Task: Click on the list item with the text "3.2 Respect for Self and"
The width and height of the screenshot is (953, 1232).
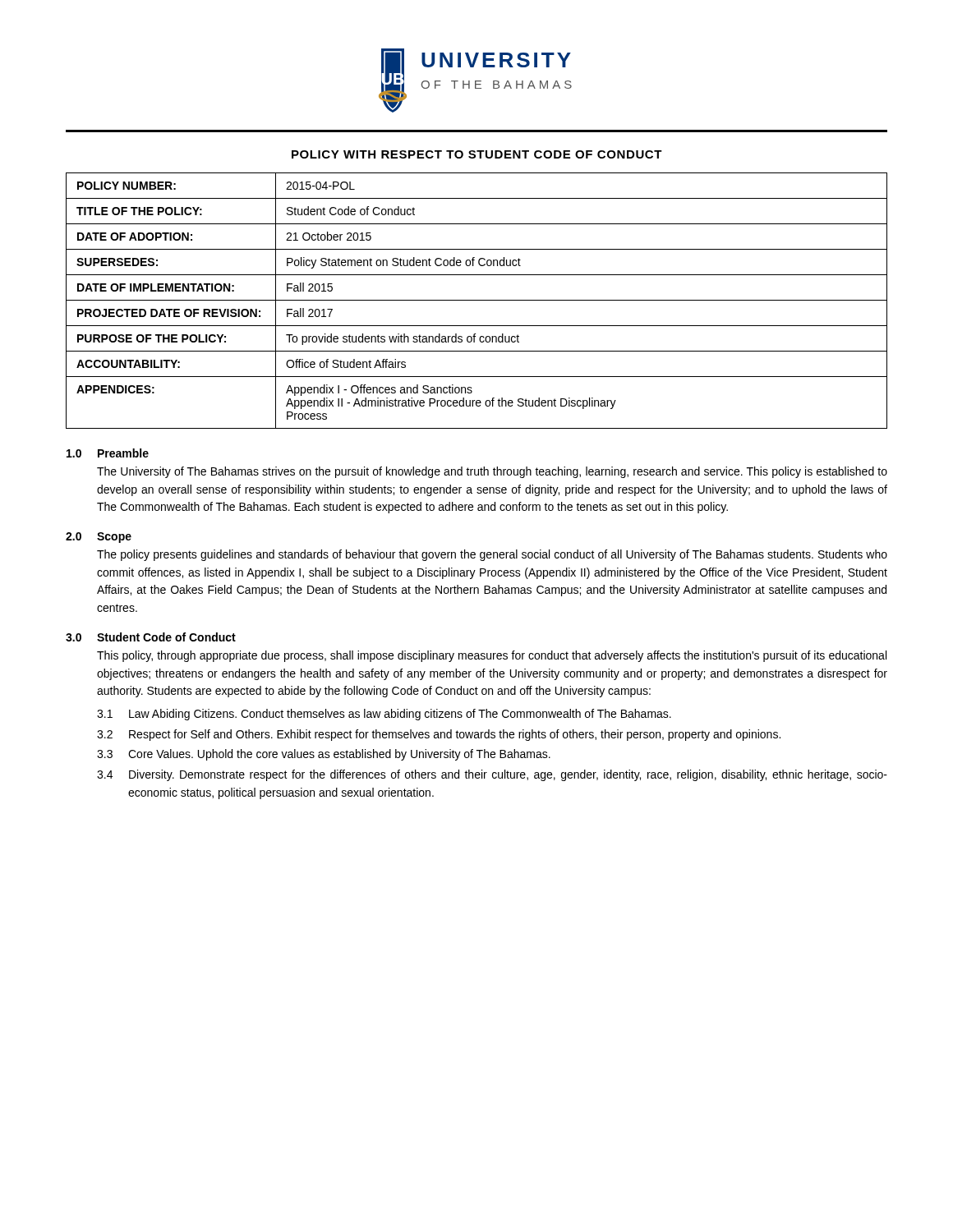Action: (x=439, y=735)
